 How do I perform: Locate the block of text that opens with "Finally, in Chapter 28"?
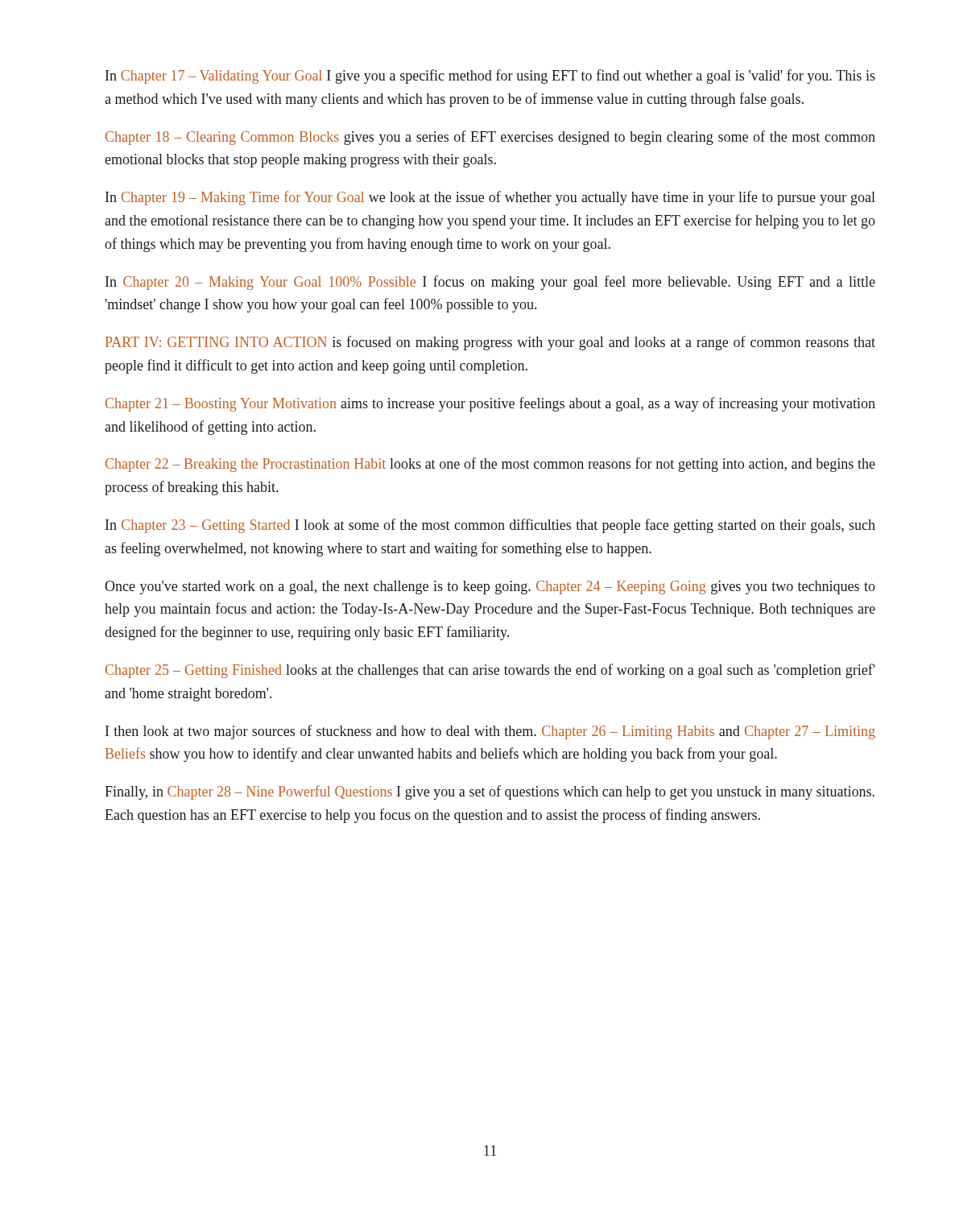tap(490, 804)
